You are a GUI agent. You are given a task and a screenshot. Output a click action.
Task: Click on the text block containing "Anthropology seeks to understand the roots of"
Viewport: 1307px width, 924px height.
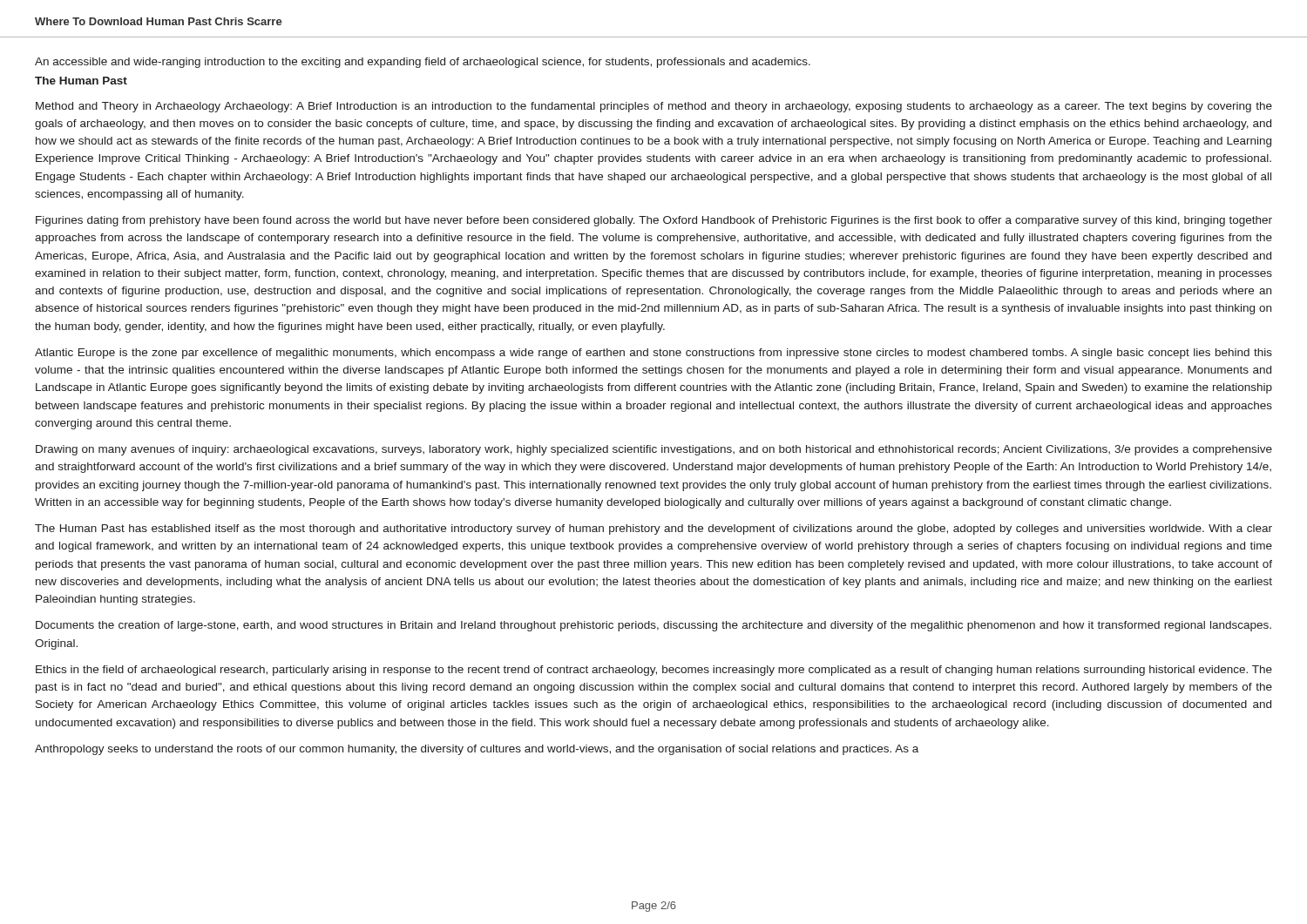654,749
